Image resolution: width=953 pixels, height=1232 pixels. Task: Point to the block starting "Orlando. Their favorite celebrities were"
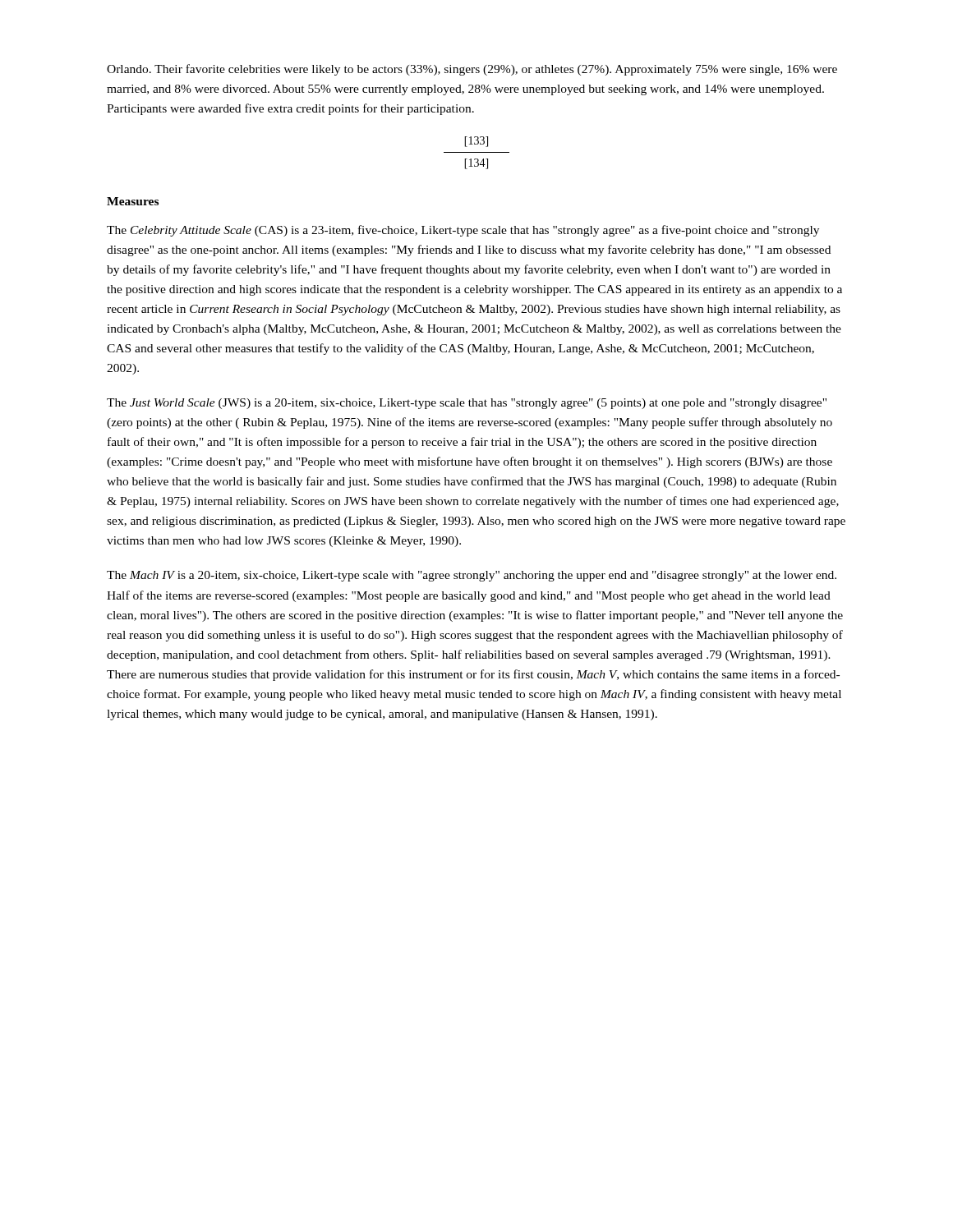[x=472, y=88]
